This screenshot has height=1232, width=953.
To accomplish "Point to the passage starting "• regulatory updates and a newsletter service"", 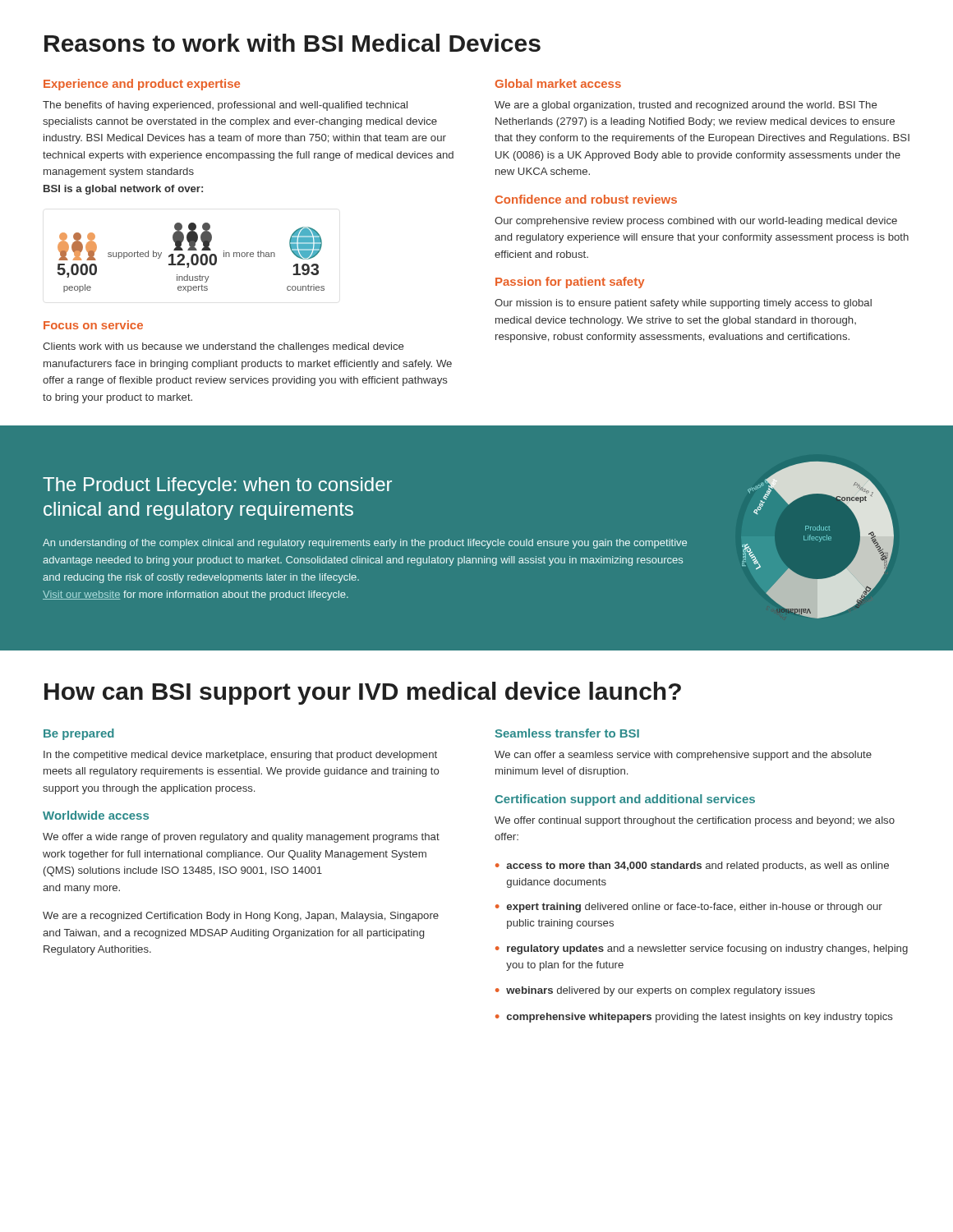I will click(x=702, y=957).
